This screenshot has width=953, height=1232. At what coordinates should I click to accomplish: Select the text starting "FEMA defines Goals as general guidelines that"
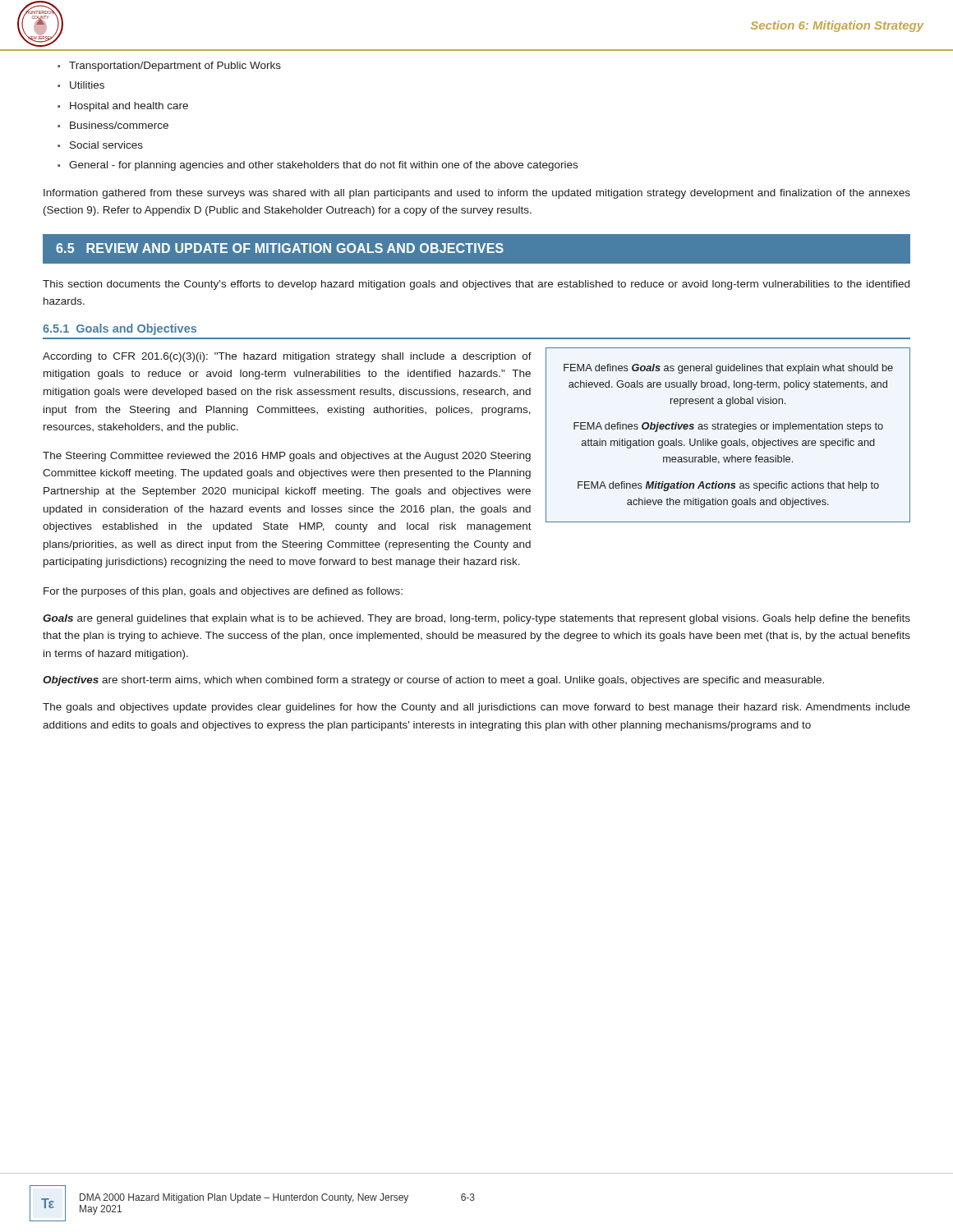pyautogui.click(x=728, y=435)
